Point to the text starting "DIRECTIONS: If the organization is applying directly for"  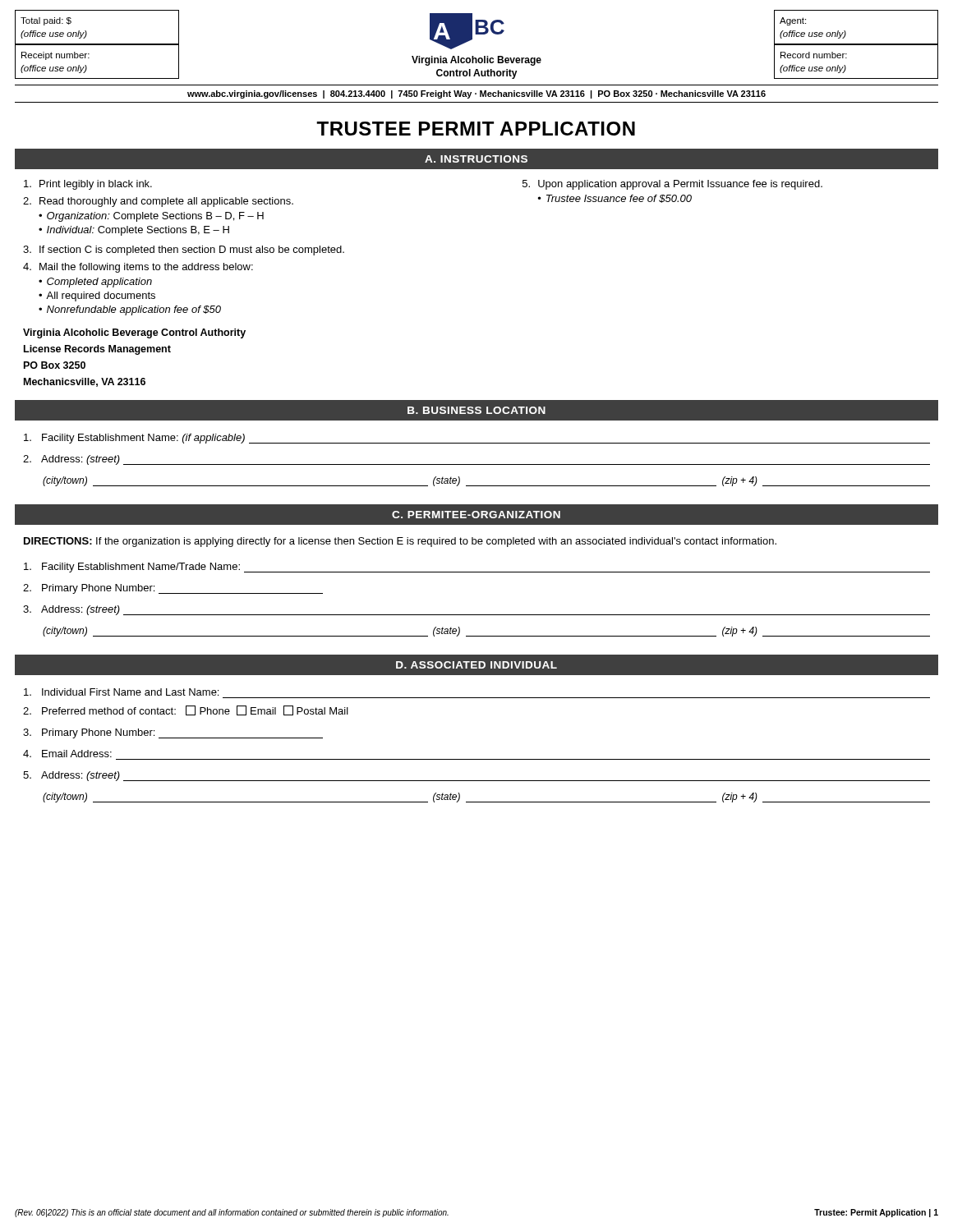(x=400, y=541)
